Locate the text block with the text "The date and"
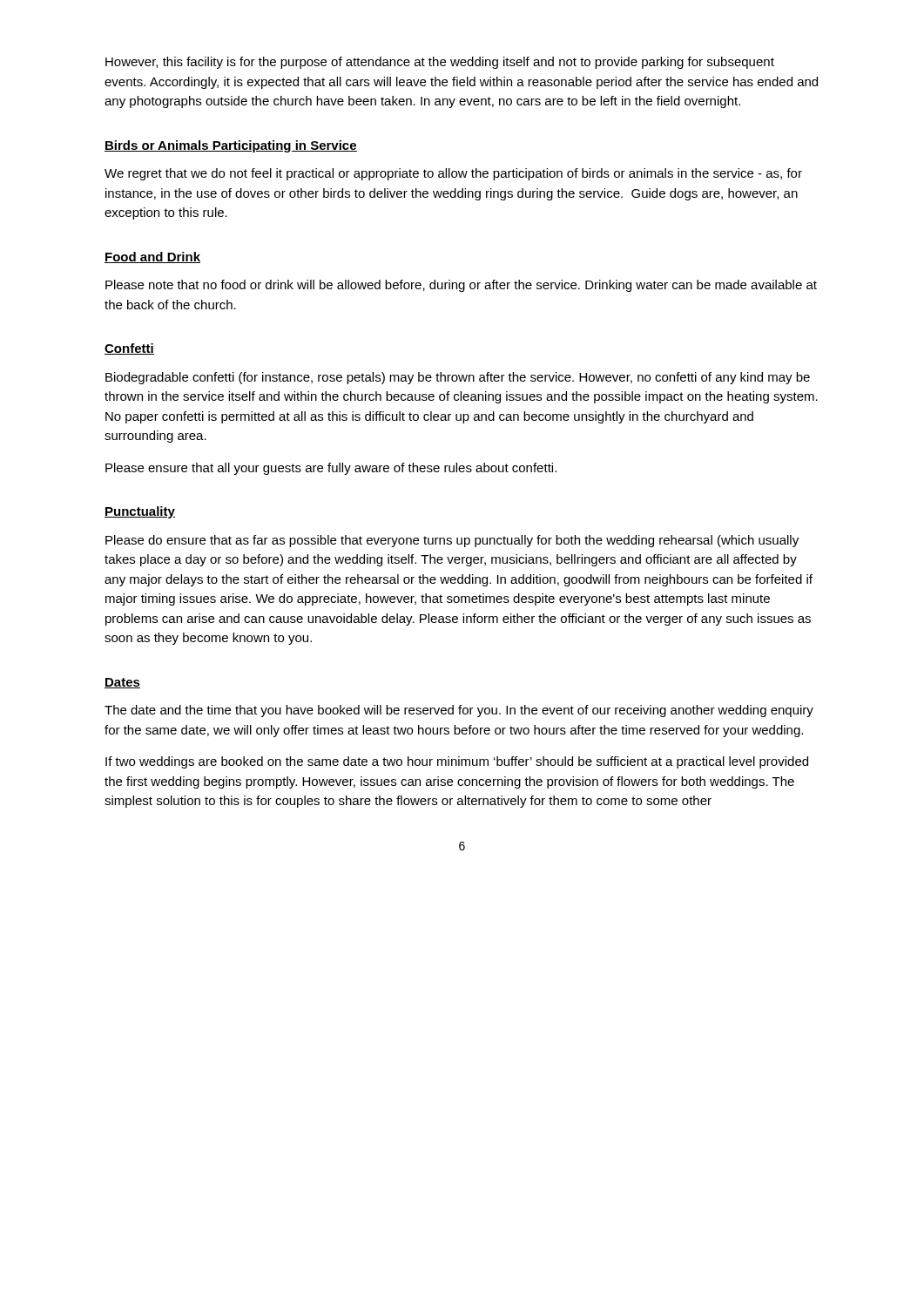This screenshot has width=924, height=1307. (x=459, y=720)
